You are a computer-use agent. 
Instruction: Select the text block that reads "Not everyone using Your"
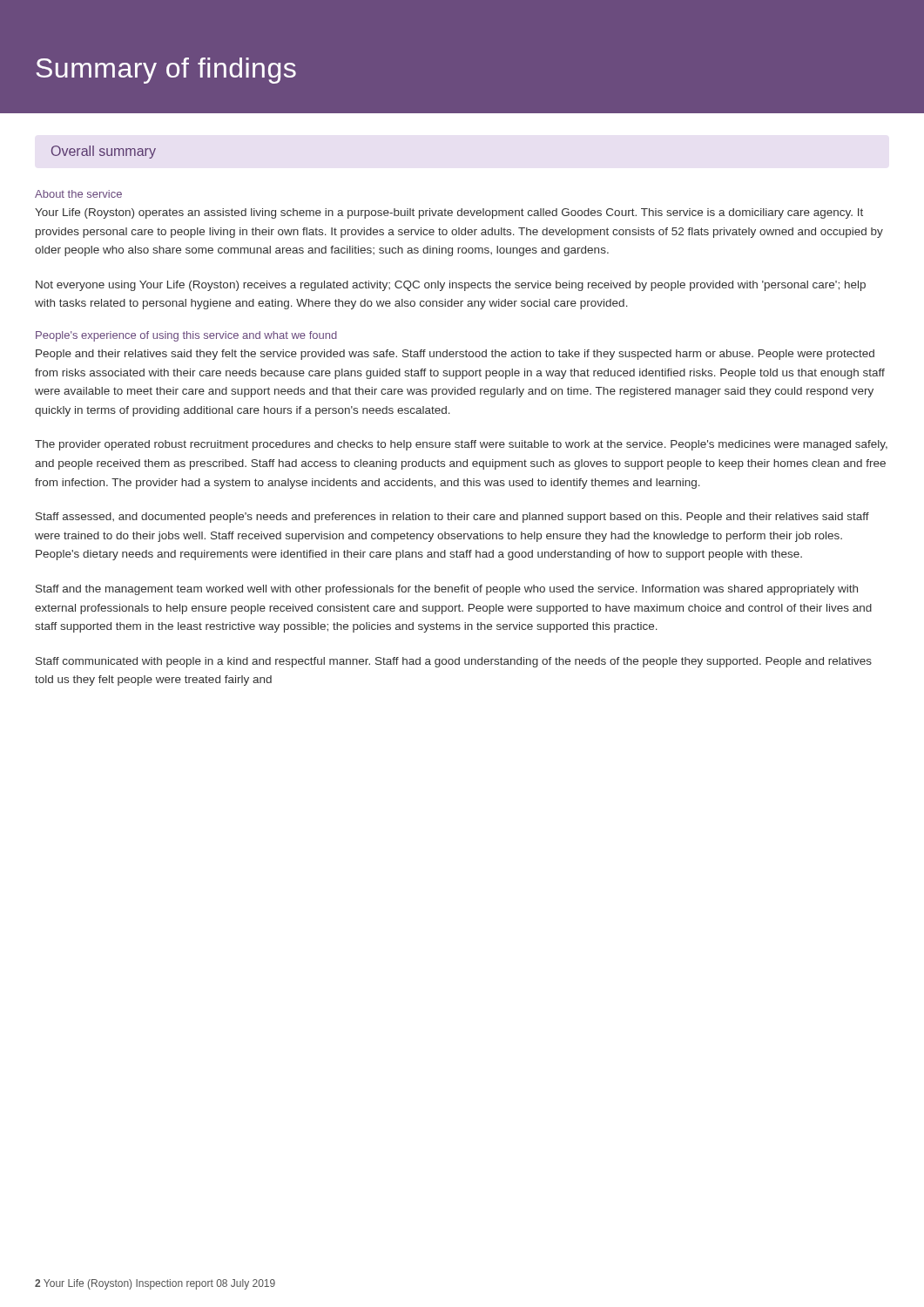coord(450,294)
